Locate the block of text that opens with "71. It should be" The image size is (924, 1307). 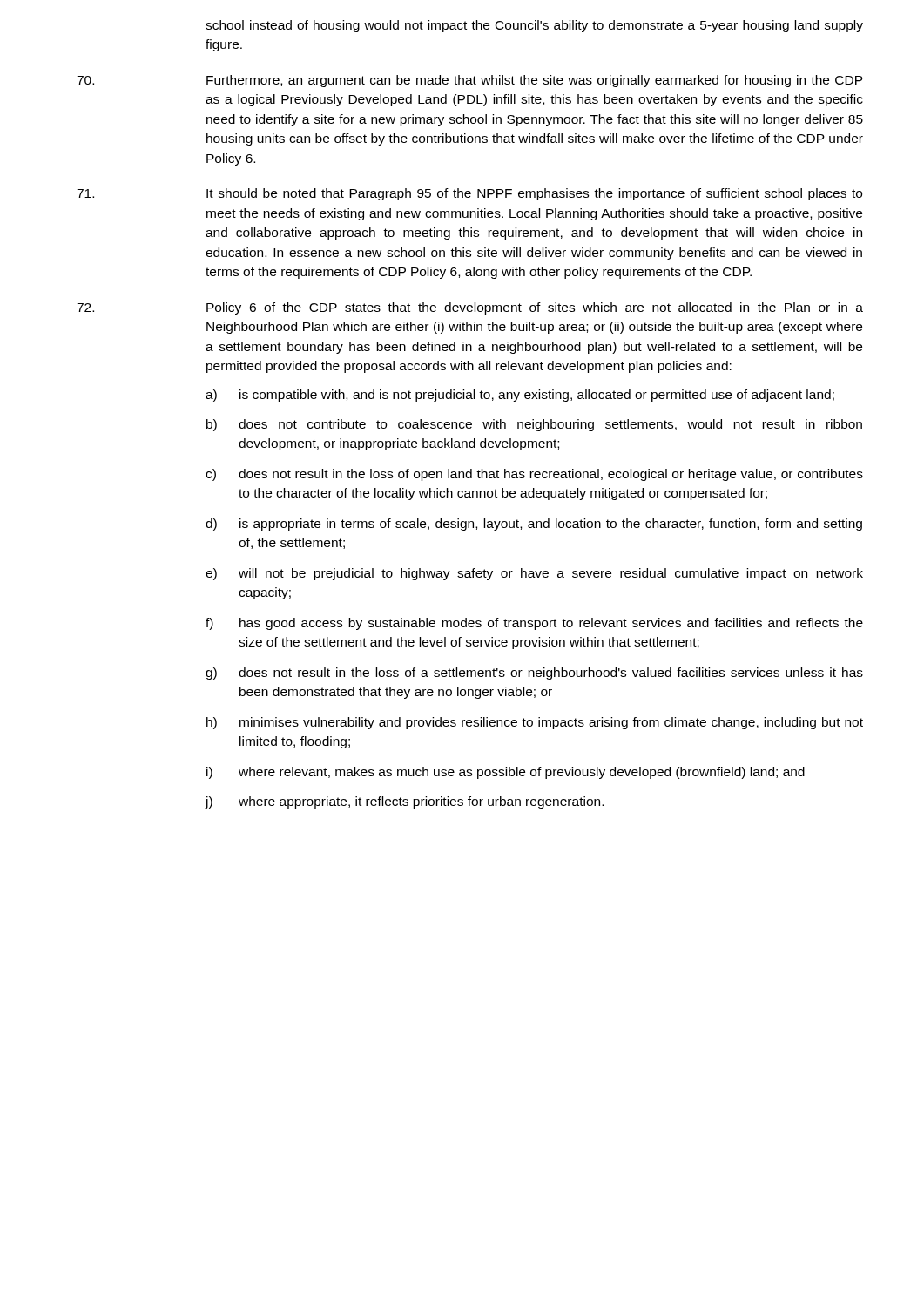[x=470, y=233]
